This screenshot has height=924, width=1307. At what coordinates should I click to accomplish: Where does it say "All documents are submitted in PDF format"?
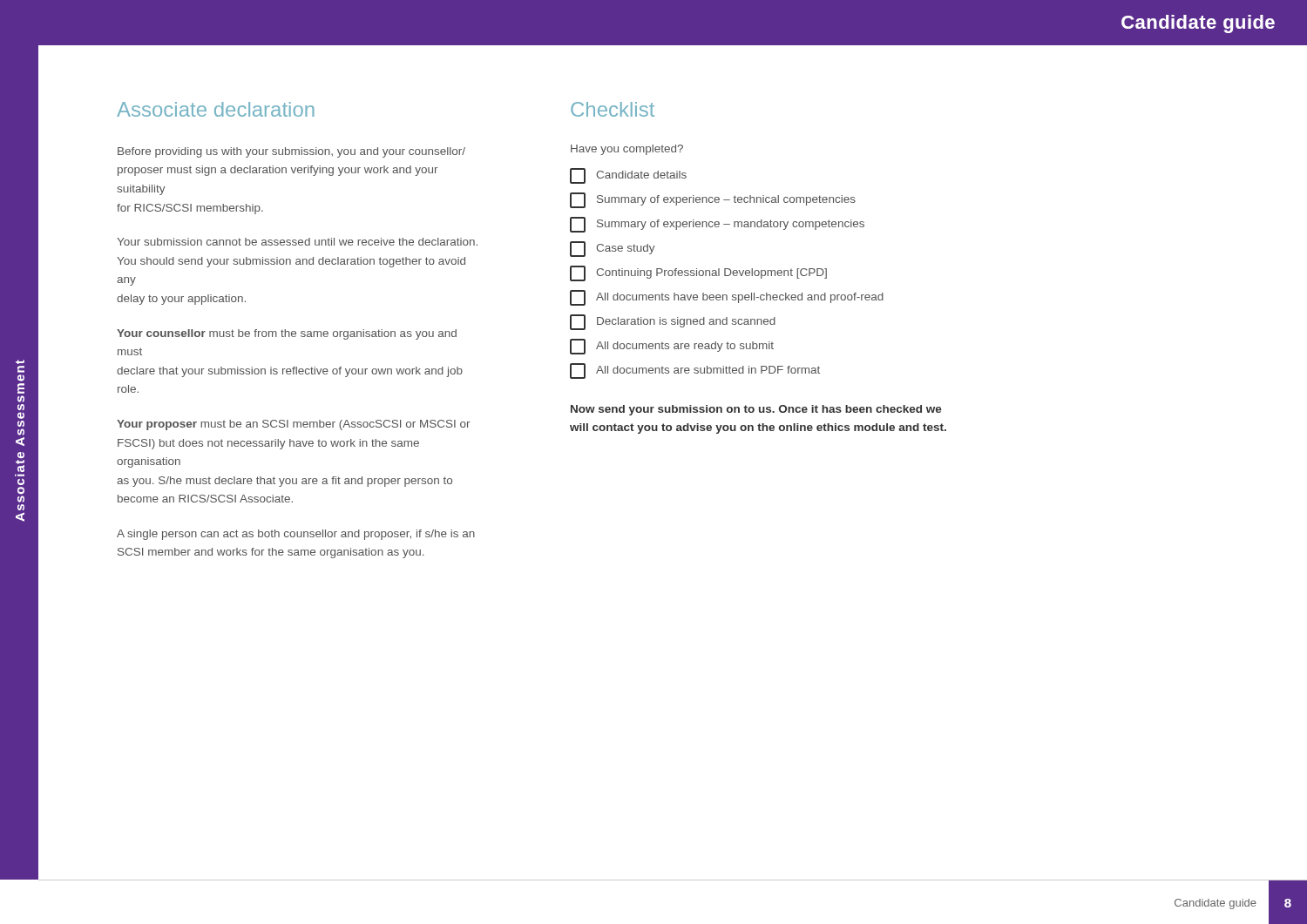pyautogui.click(x=695, y=370)
